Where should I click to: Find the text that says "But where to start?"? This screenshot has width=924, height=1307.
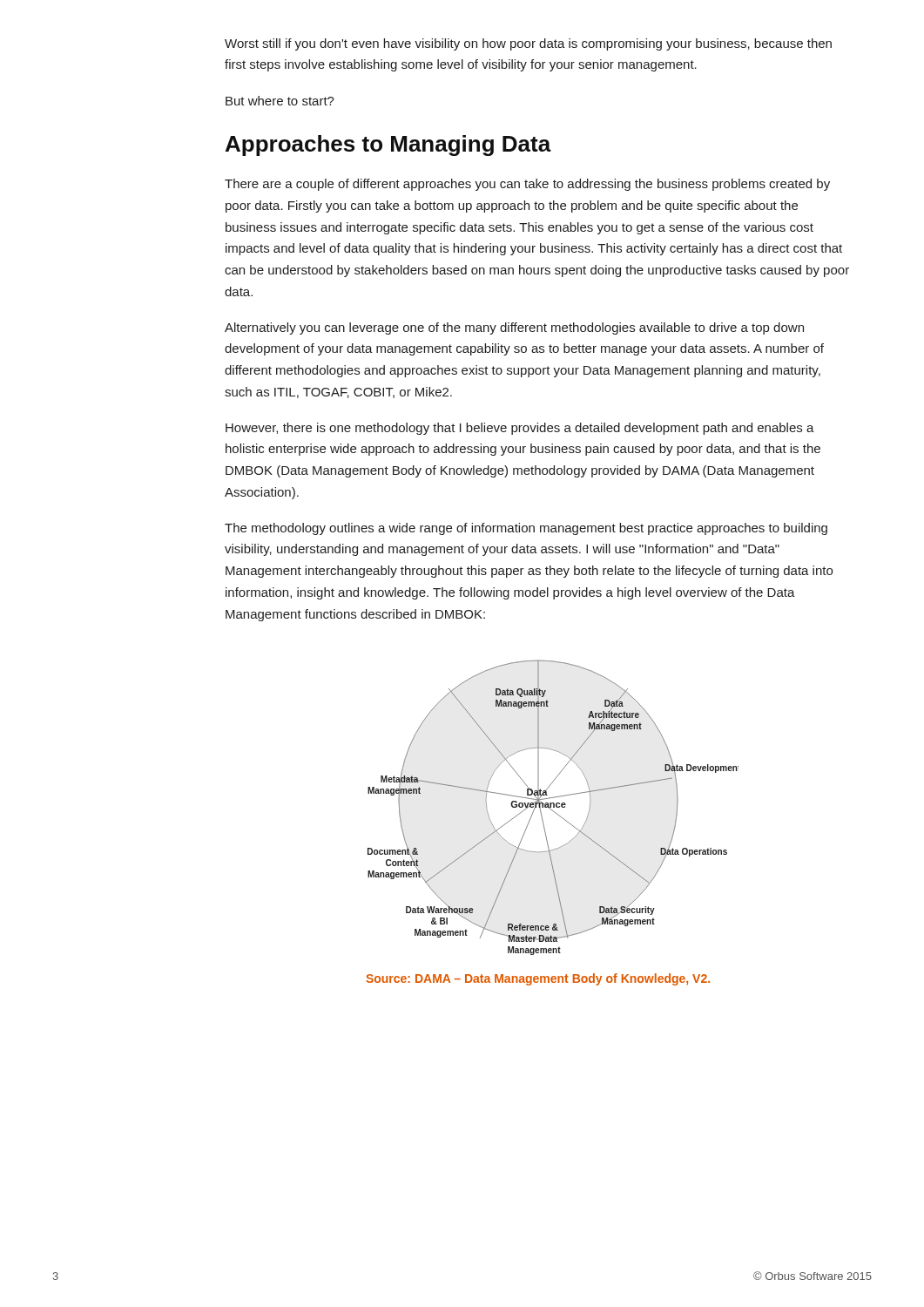click(280, 101)
